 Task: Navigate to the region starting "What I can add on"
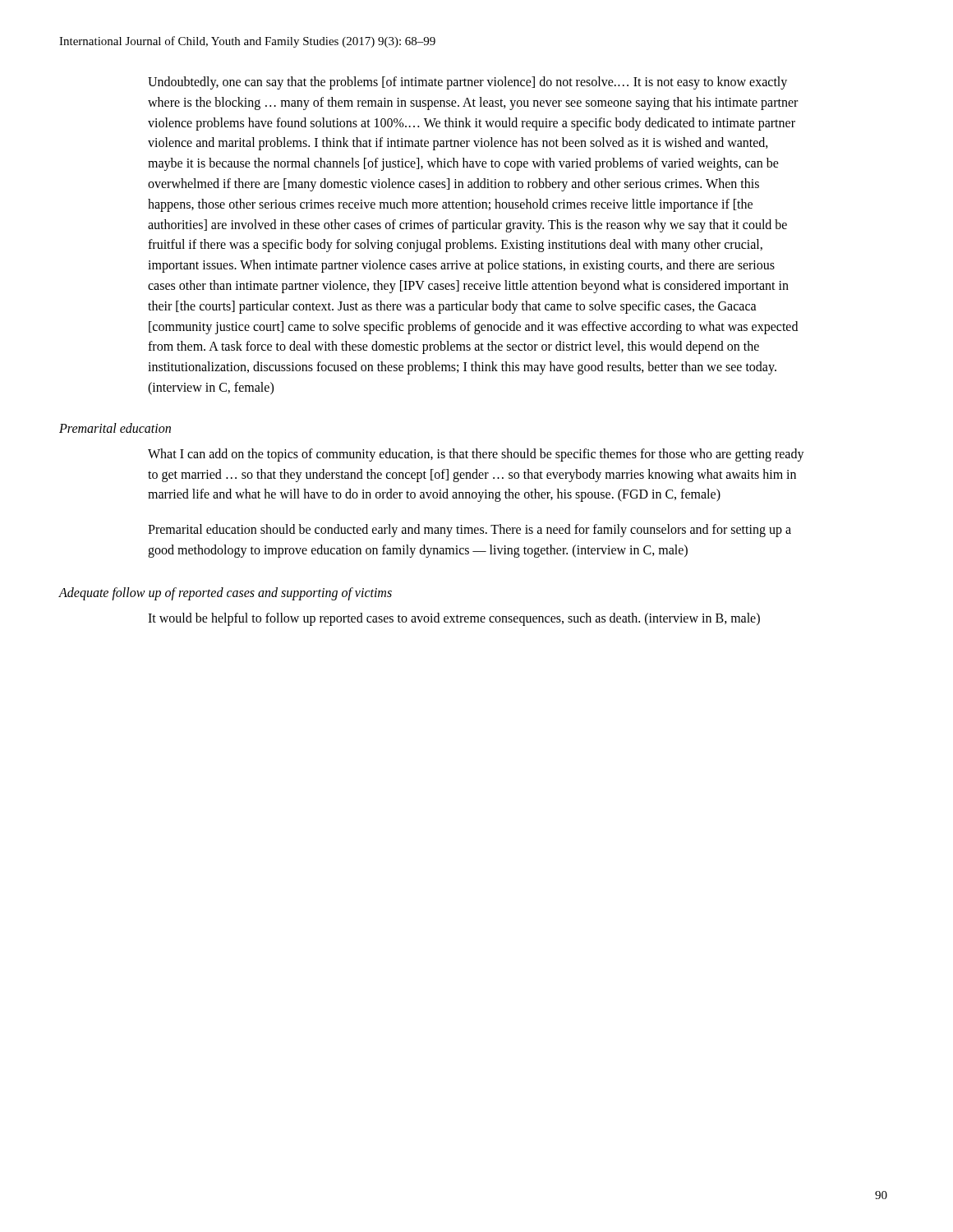(476, 474)
